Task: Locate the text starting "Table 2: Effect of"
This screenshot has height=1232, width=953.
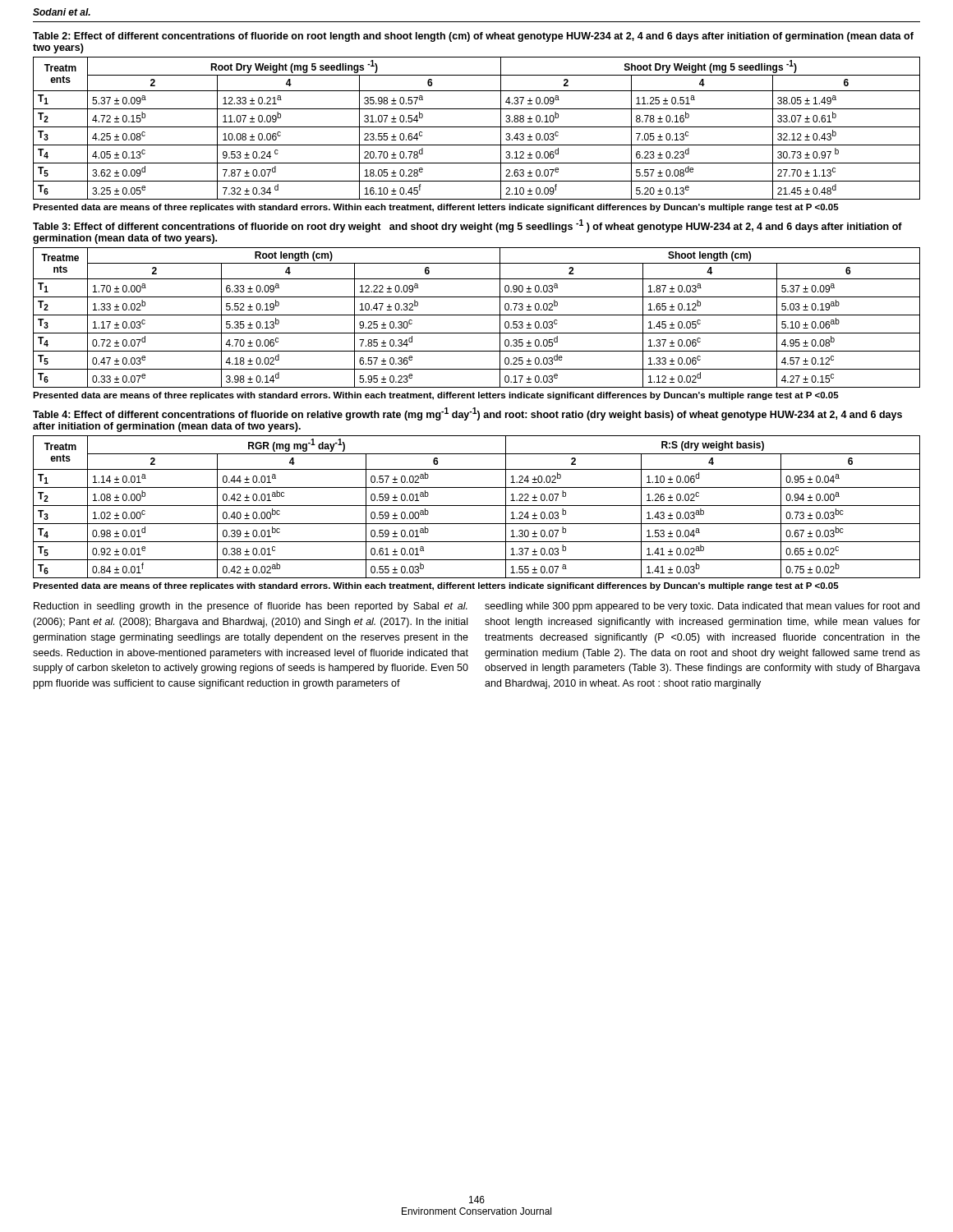Action: 473,42
